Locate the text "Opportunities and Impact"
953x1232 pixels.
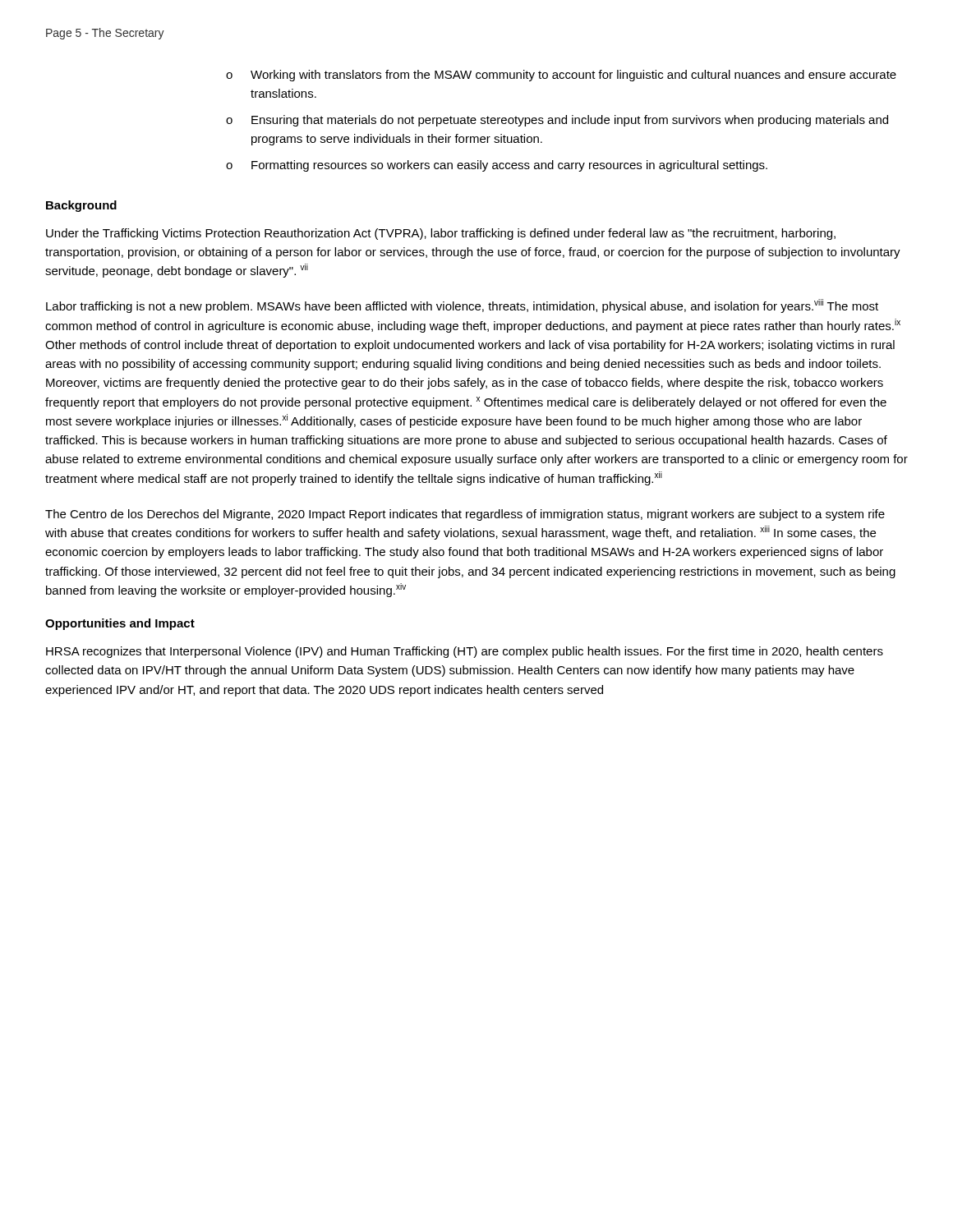[120, 623]
